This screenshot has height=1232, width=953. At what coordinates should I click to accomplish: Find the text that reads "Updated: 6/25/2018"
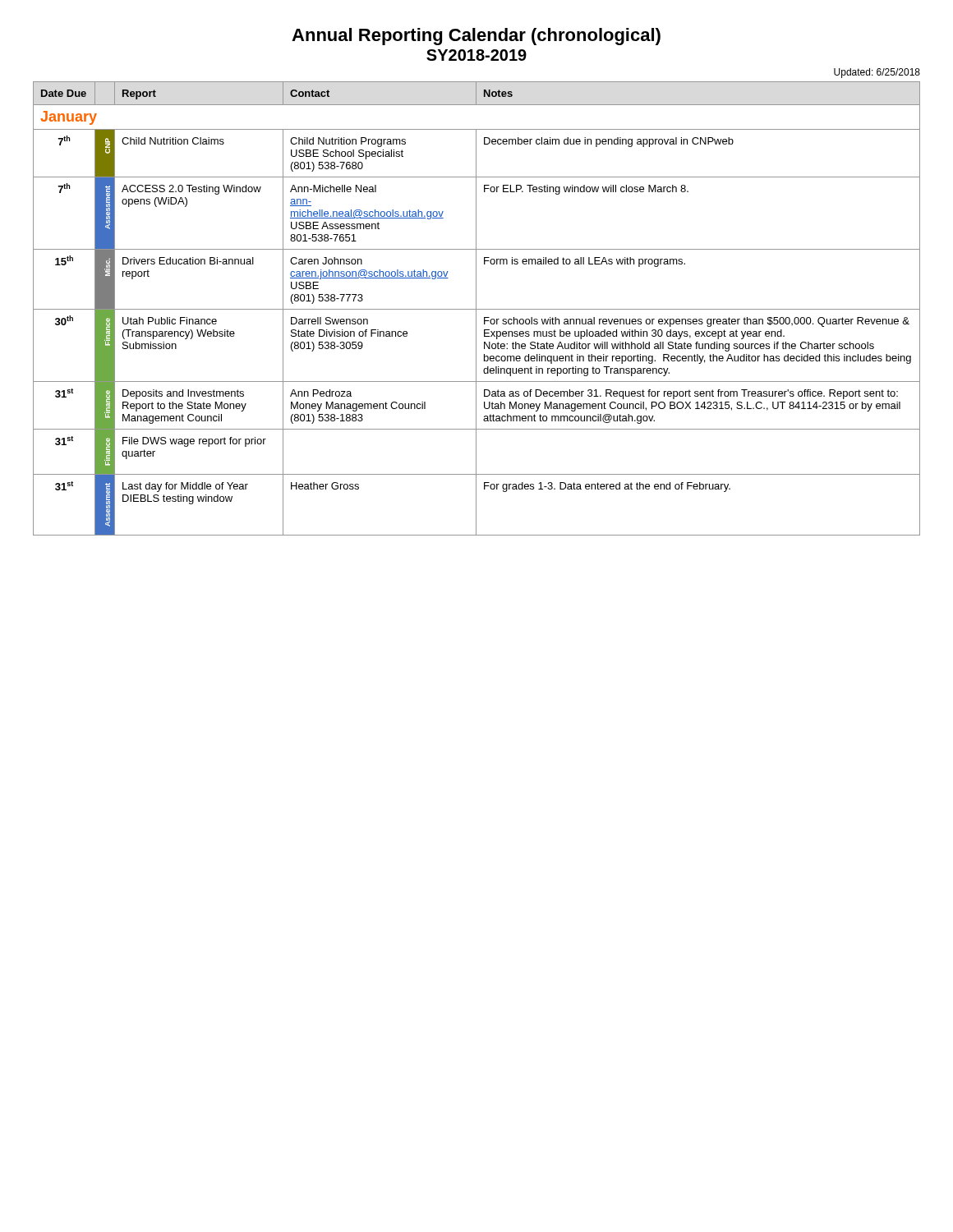[x=877, y=72]
